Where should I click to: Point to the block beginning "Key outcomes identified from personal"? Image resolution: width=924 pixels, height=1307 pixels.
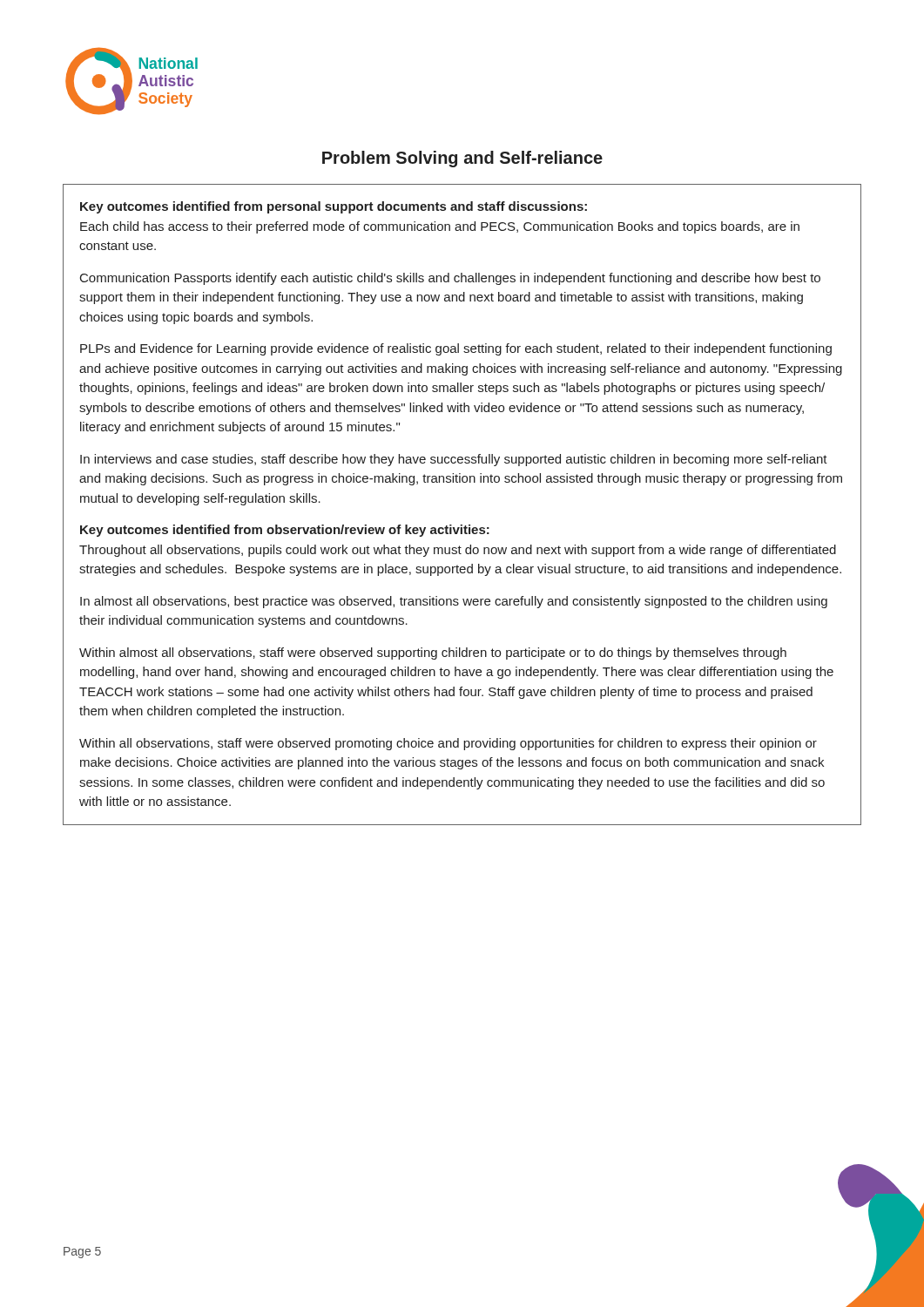coord(334,207)
